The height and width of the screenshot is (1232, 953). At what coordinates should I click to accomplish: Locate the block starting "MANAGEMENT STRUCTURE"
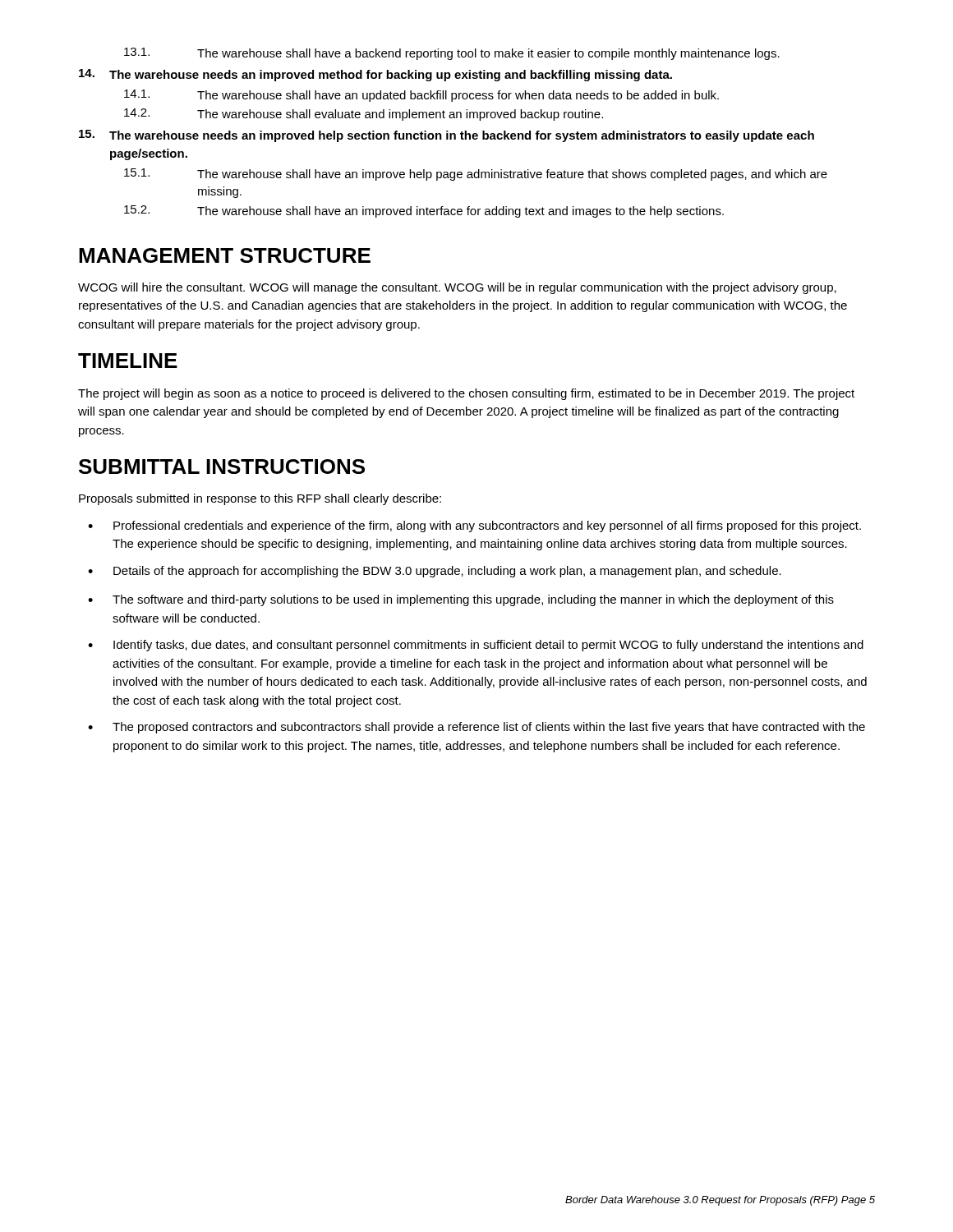(225, 255)
